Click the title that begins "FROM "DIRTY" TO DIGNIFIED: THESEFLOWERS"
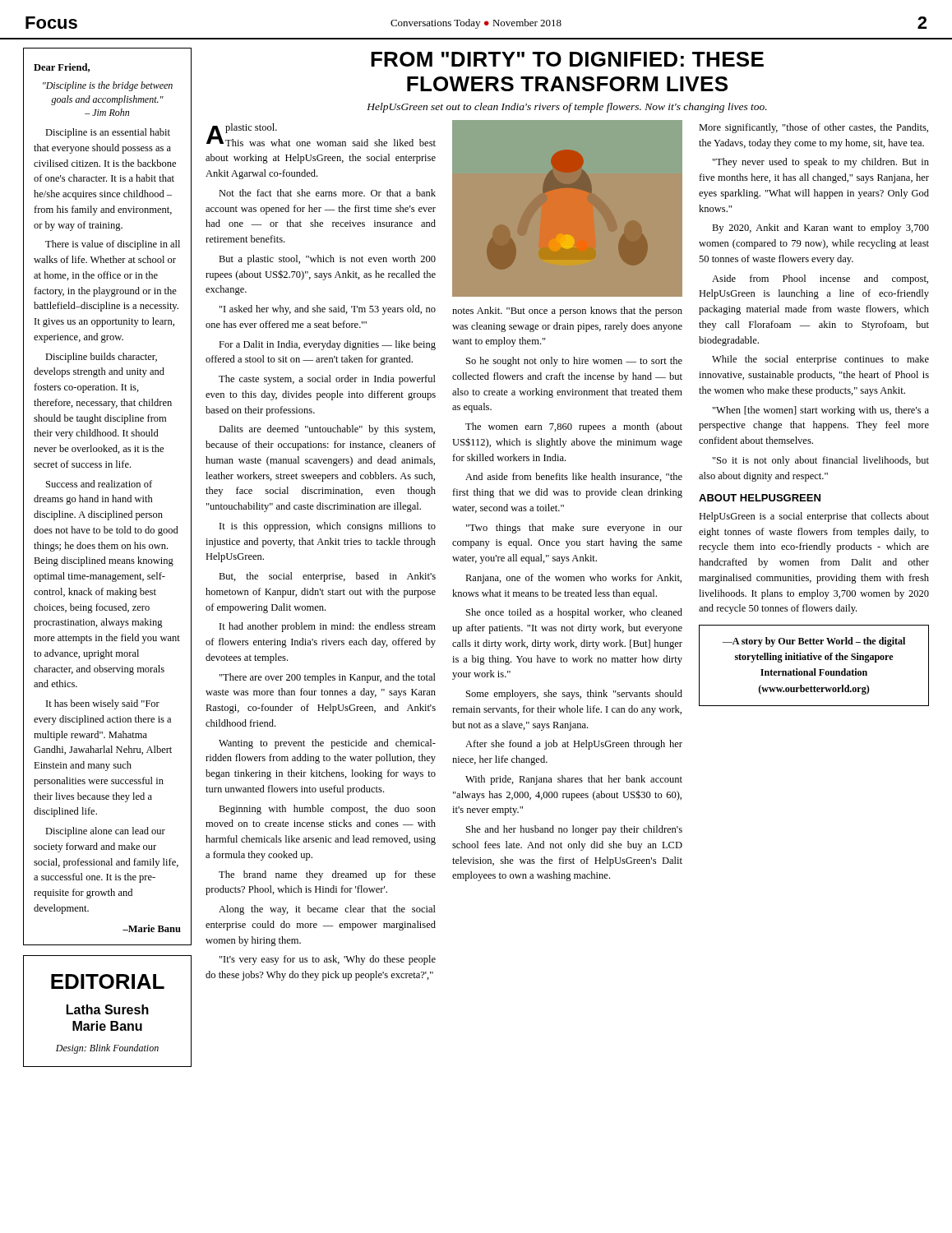Screen dimensions: 1233x952 pyautogui.click(x=567, y=72)
